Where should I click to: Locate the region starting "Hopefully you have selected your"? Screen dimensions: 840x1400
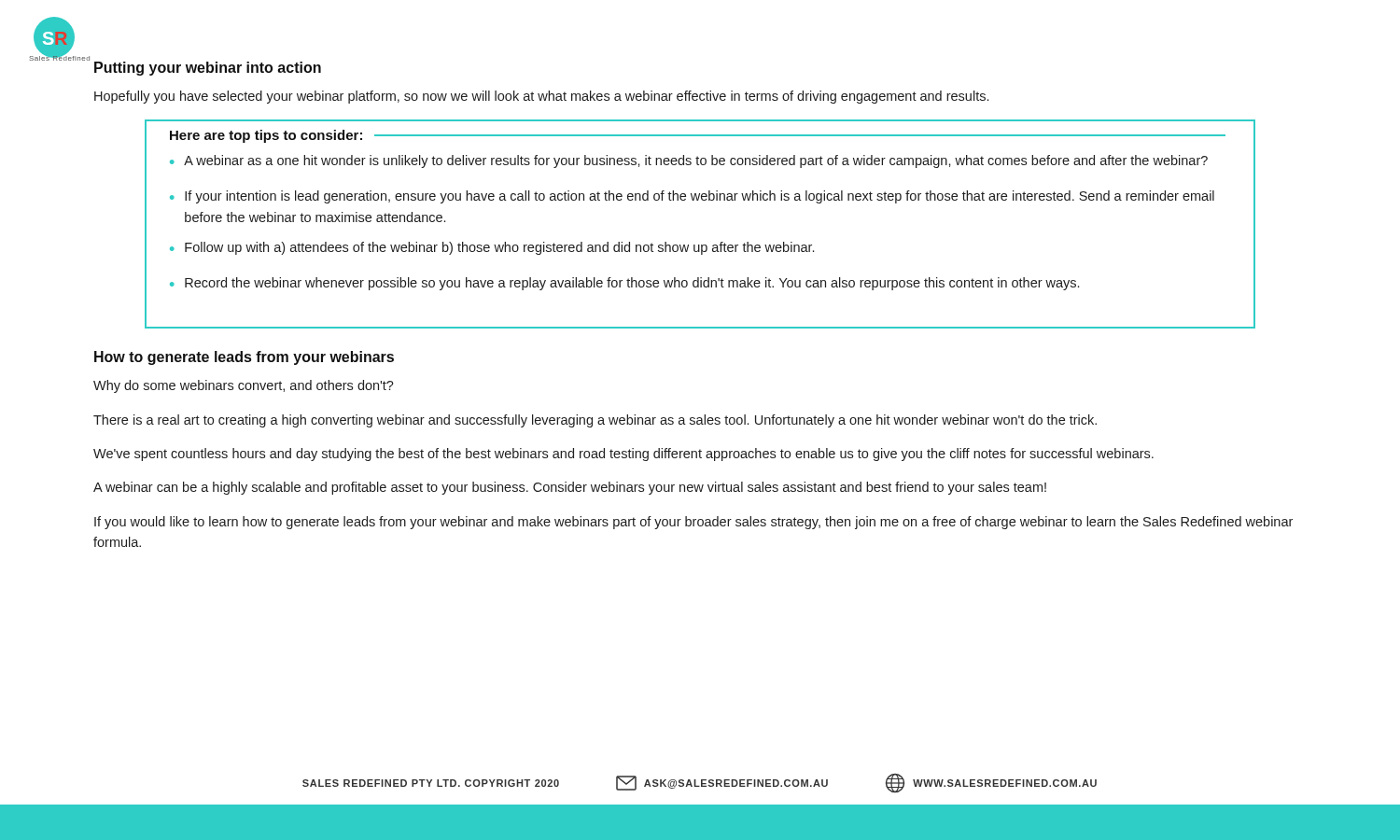[542, 96]
